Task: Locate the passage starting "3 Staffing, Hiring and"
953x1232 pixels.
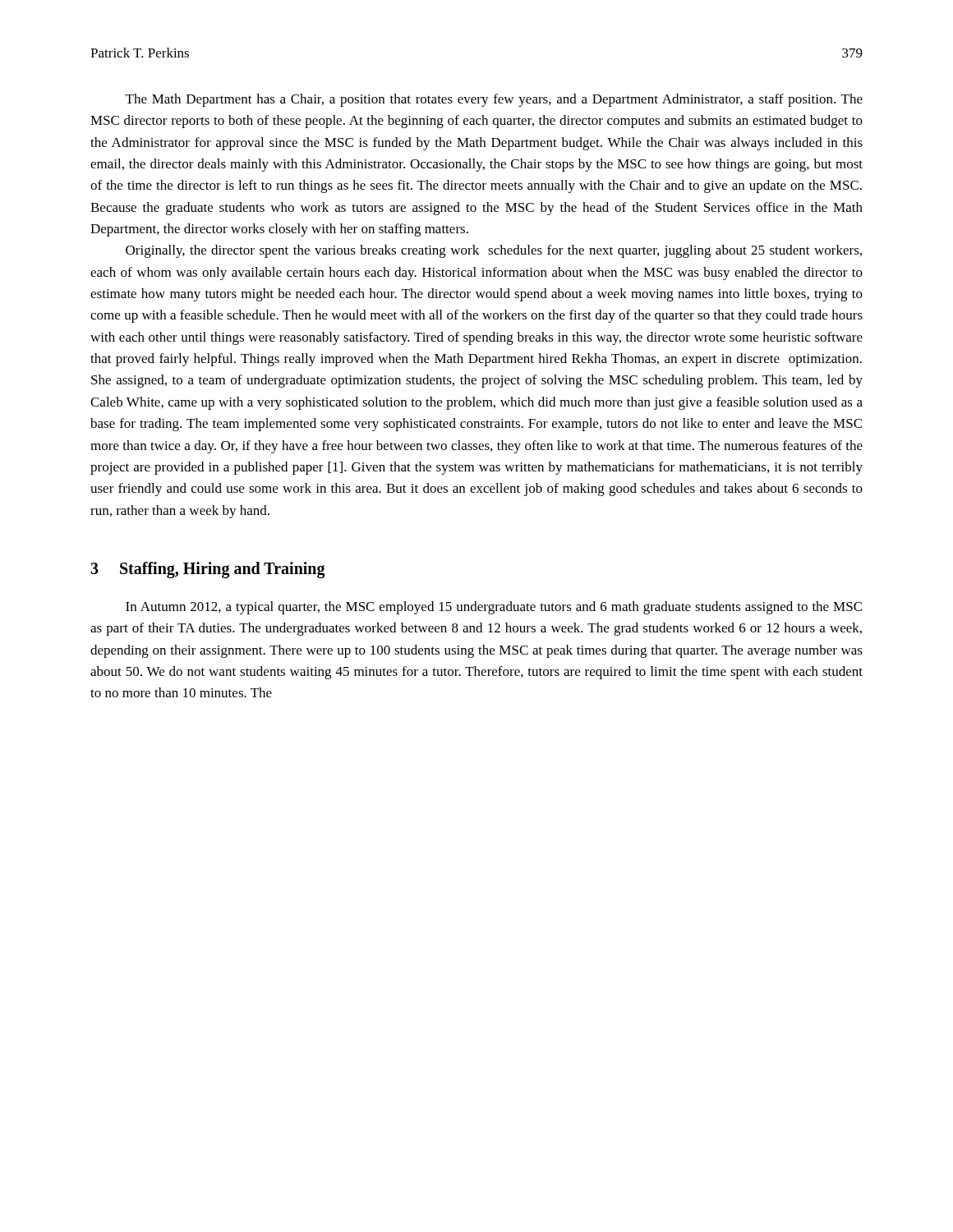Action: pyautogui.click(x=208, y=568)
